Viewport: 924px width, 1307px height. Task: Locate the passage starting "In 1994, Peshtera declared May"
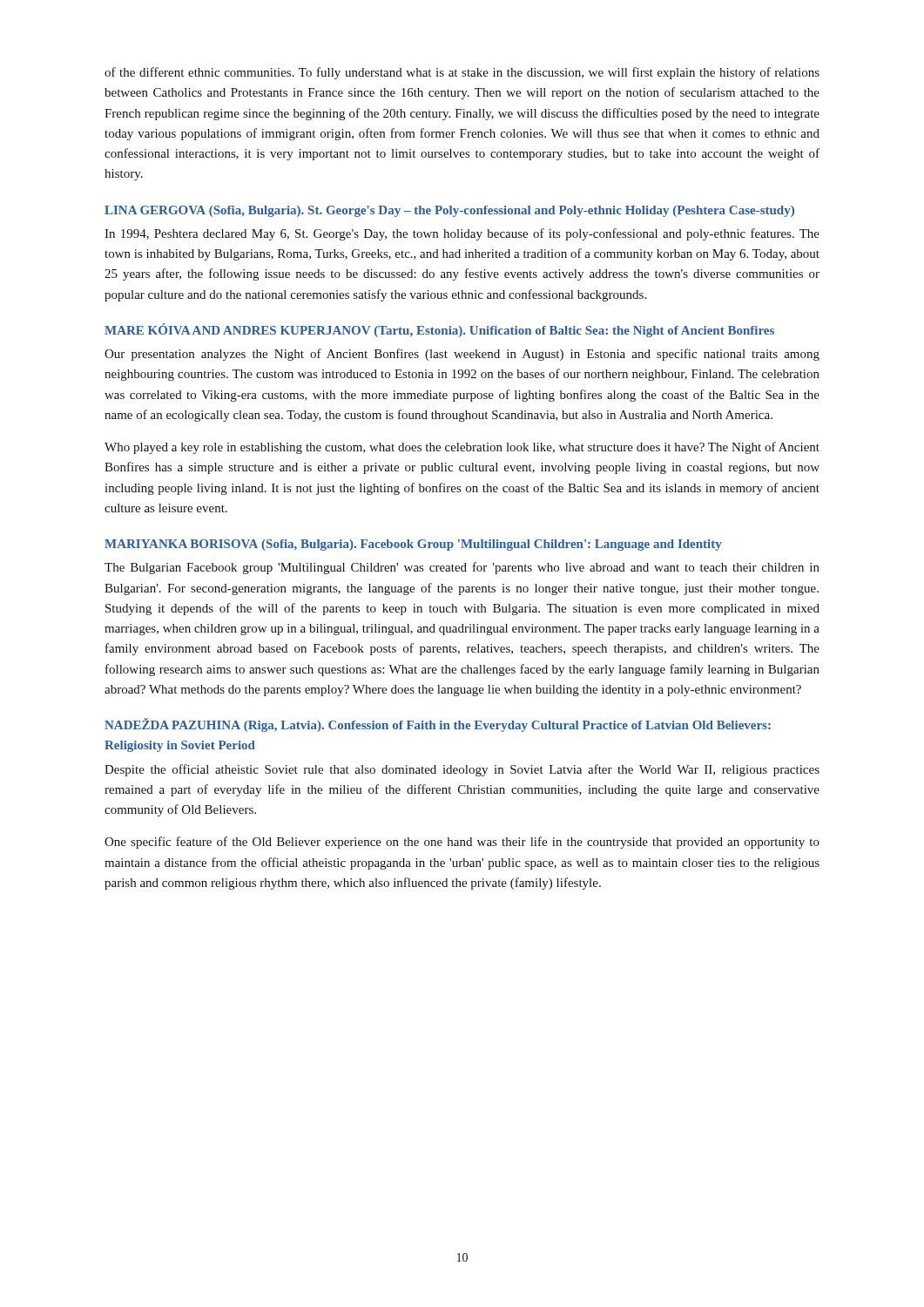tap(462, 264)
